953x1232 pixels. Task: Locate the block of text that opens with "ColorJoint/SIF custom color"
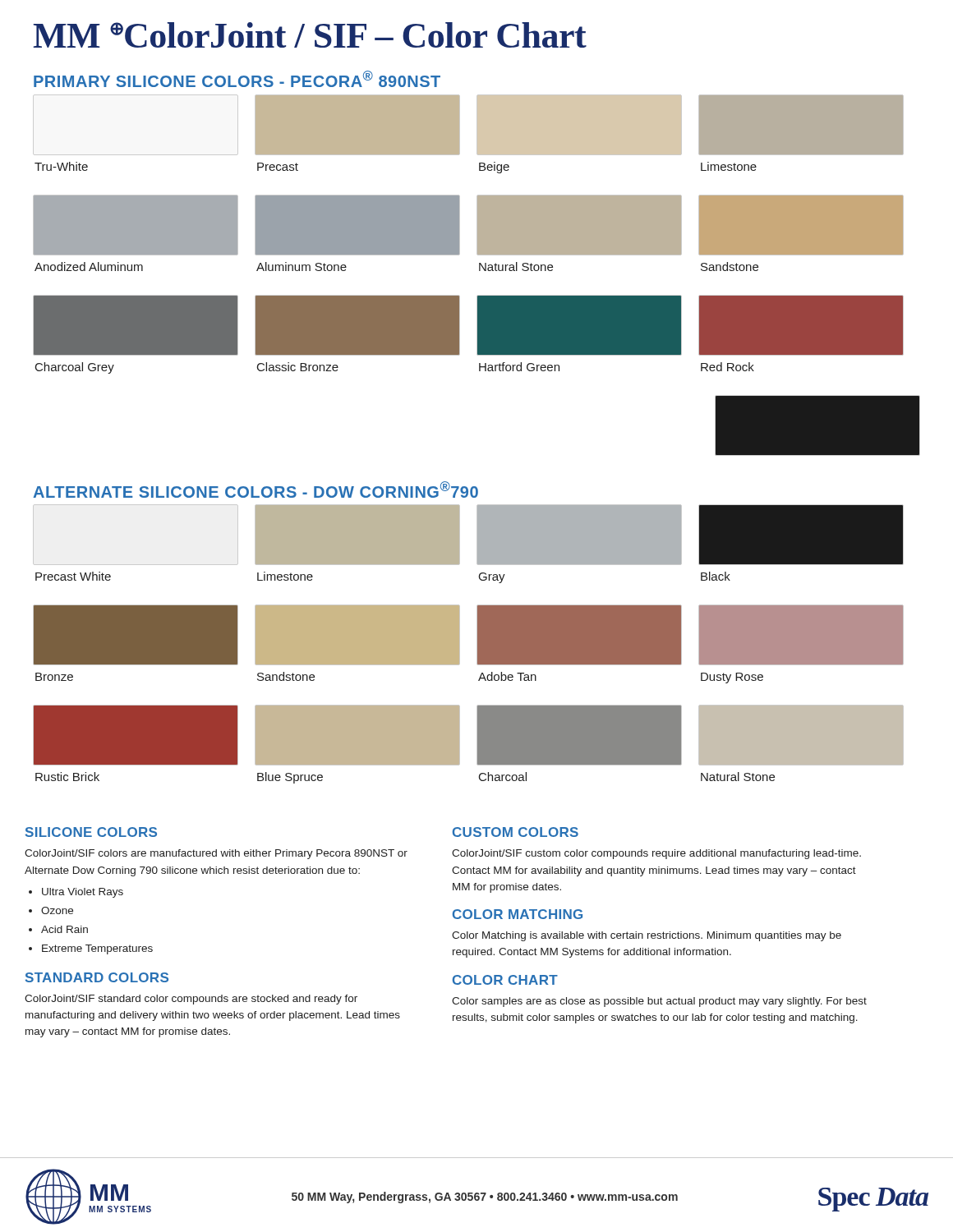657,870
